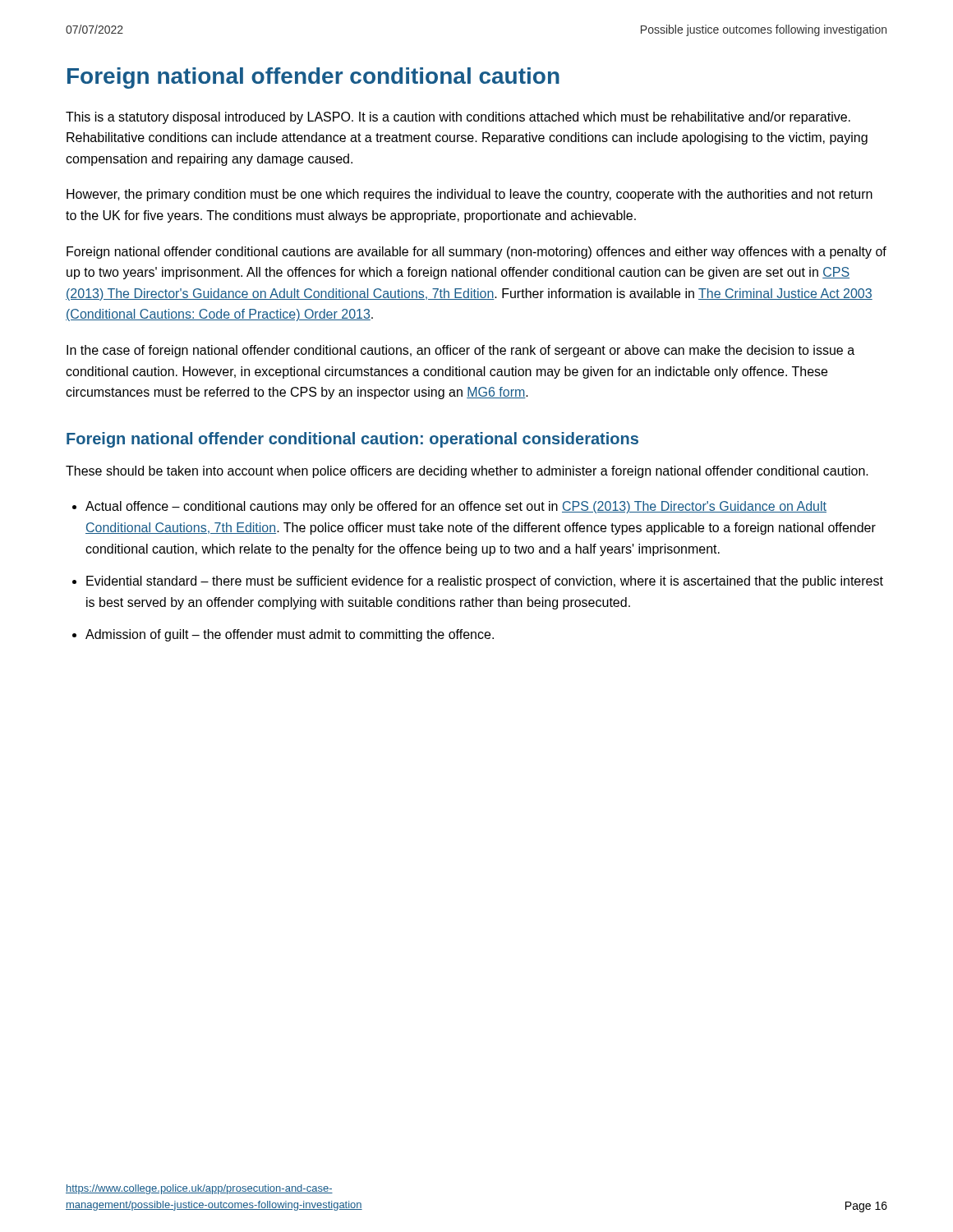The width and height of the screenshot is (953, 1232).
Task: Click the passage that begins "Admission of guilt – the offender"
Action: click(x=486, y=635)
